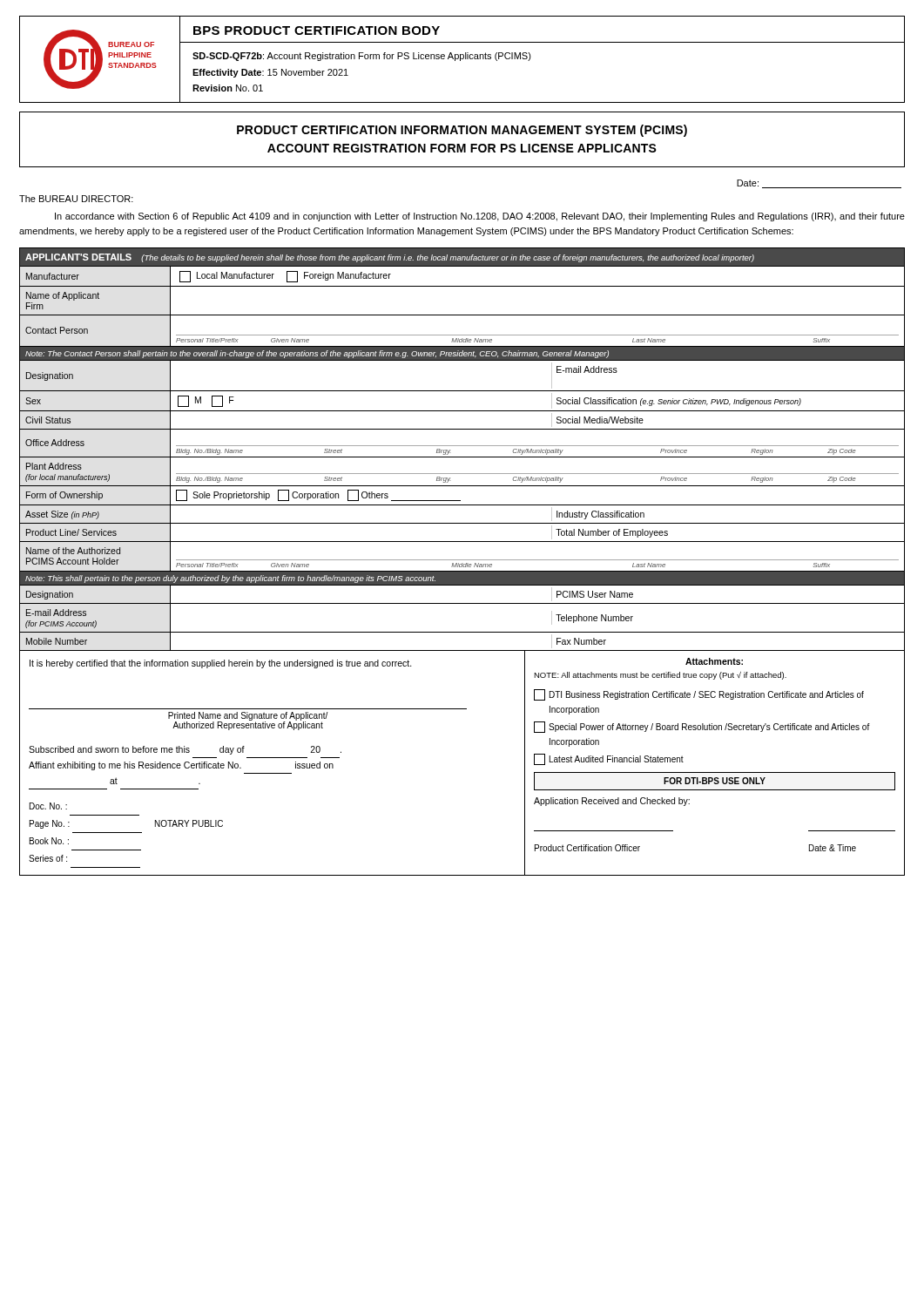
Task: Point to the block beginning "NOTE: All attachments must be certified"
Action: [x=660, y=675]
